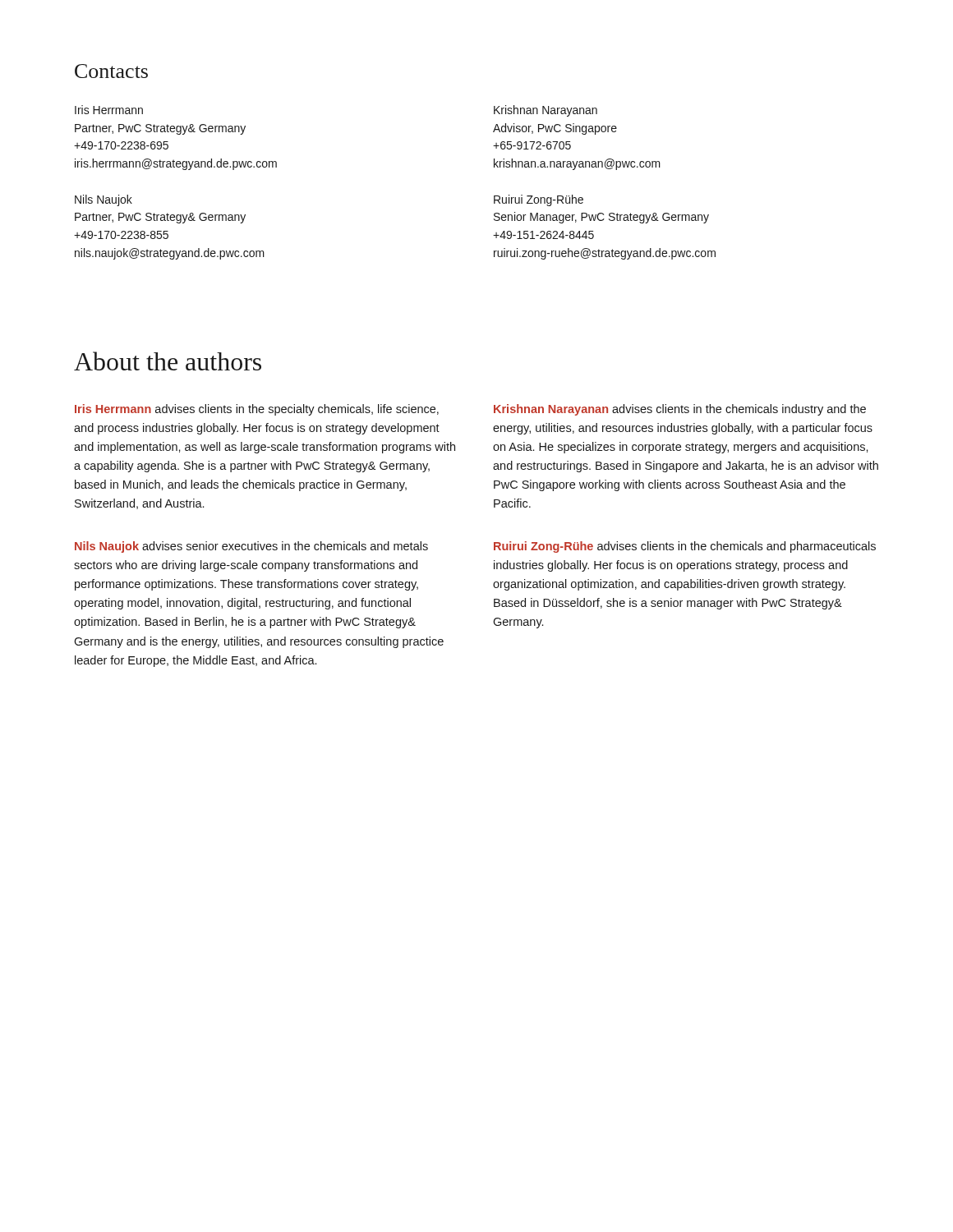The width and height of the screenshot is (953, 1232).
Task: Locate the region starting "Ruirui Zong-Rühe advises clients in the chemicals"
Action: (x=686, y=584)
